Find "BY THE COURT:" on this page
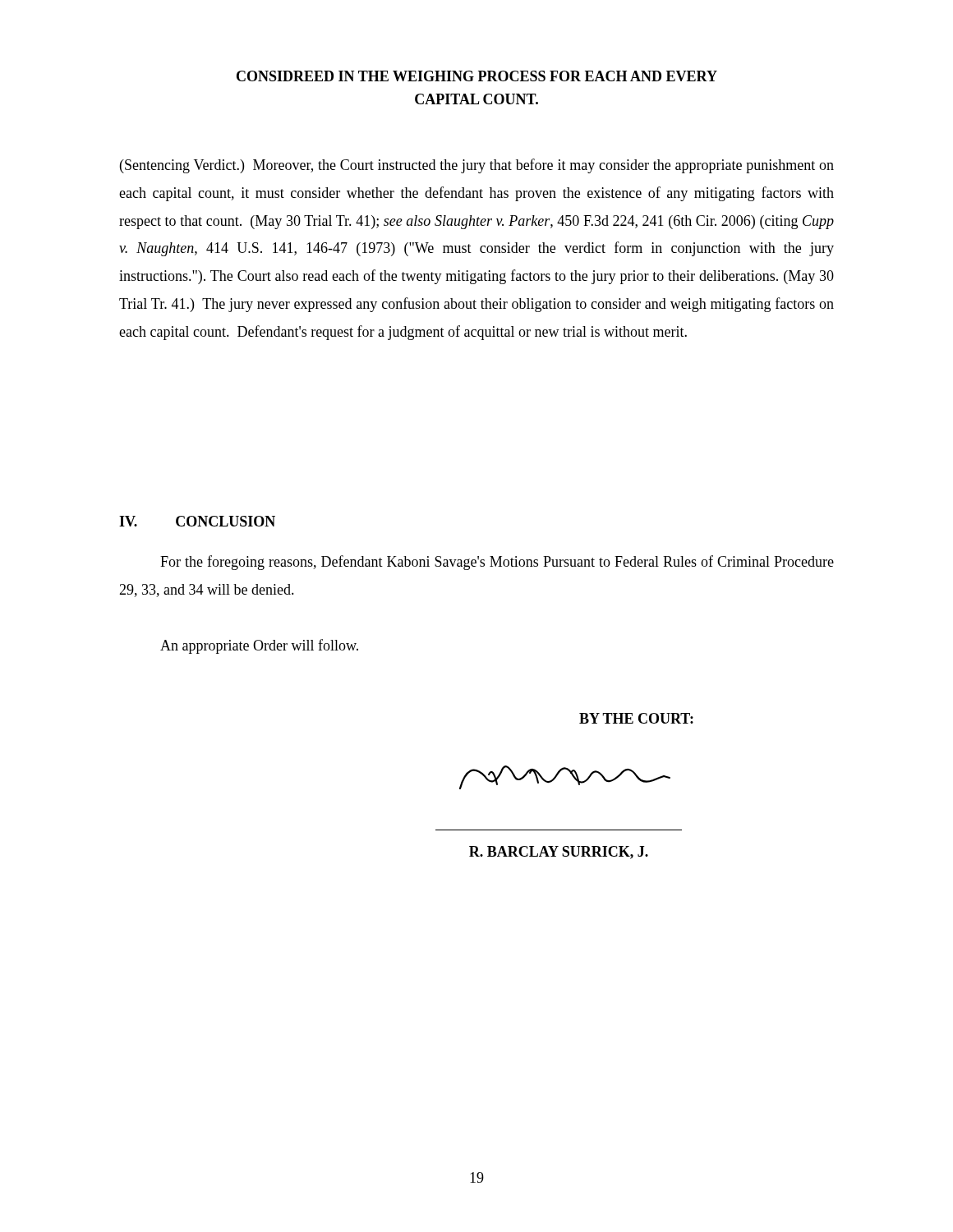The height and width of the screenshot is (1232, 953). point(637,719)
